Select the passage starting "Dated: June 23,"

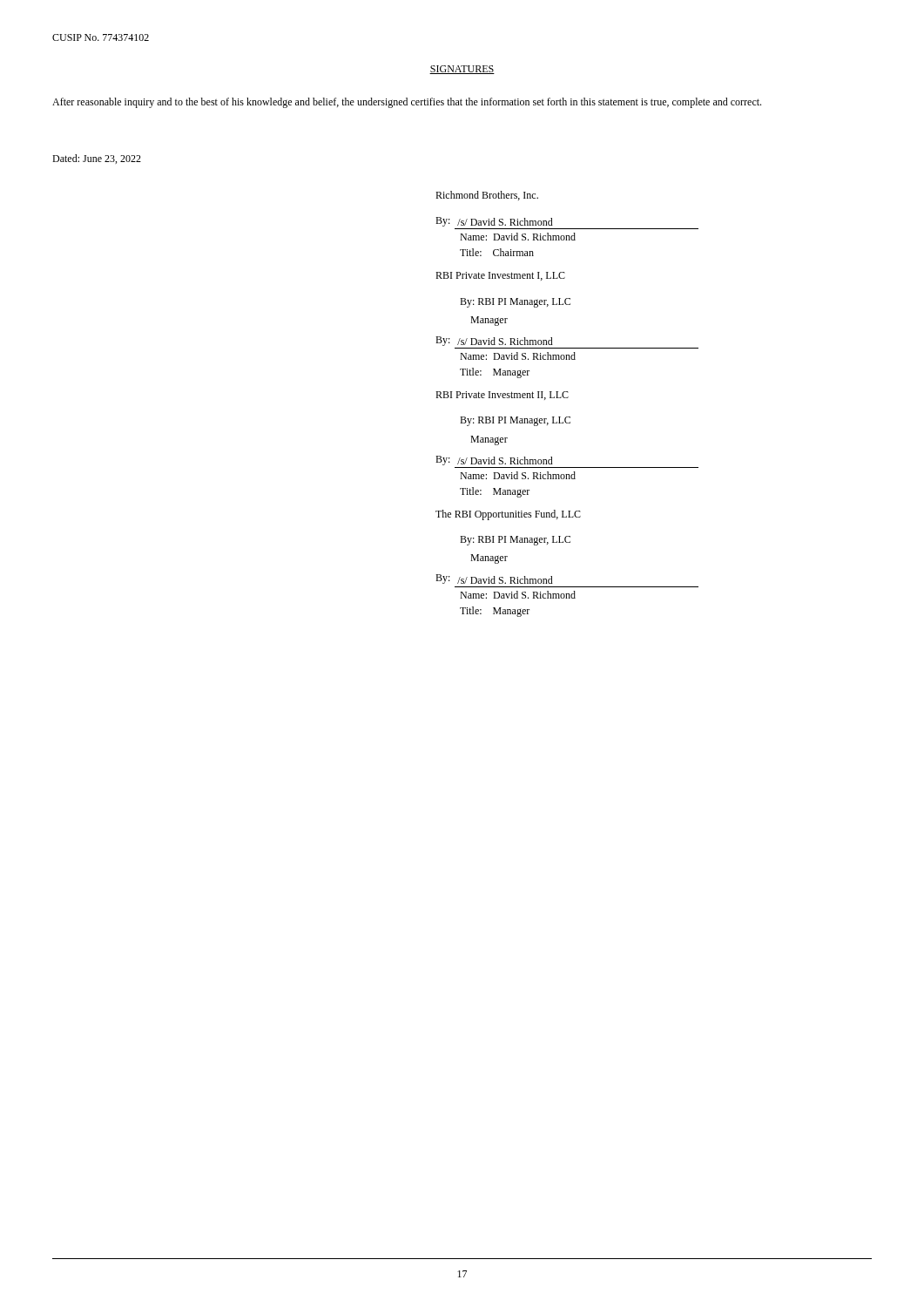coord(97,159)
